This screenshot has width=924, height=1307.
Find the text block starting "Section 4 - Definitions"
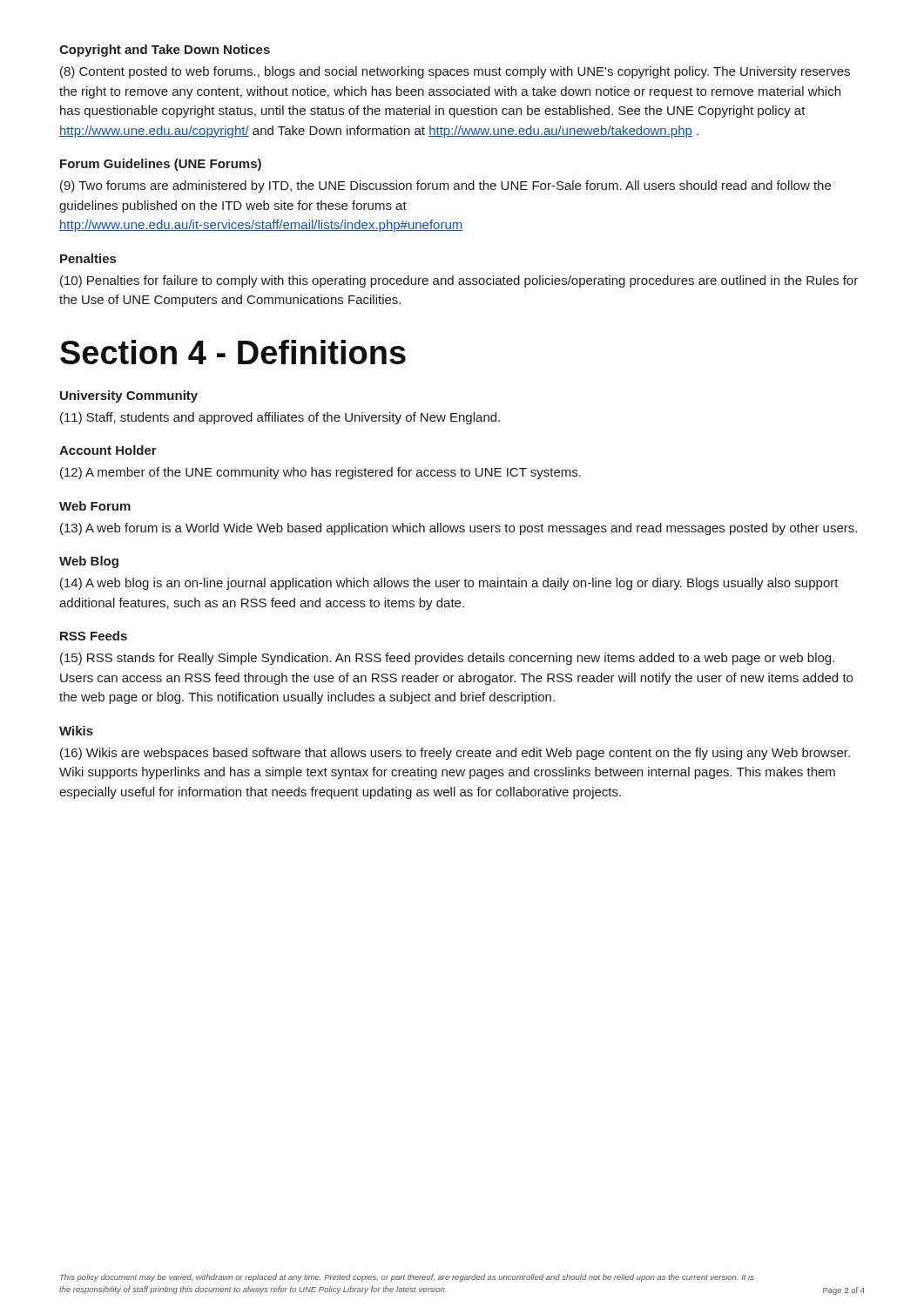[x=233, y=352]
